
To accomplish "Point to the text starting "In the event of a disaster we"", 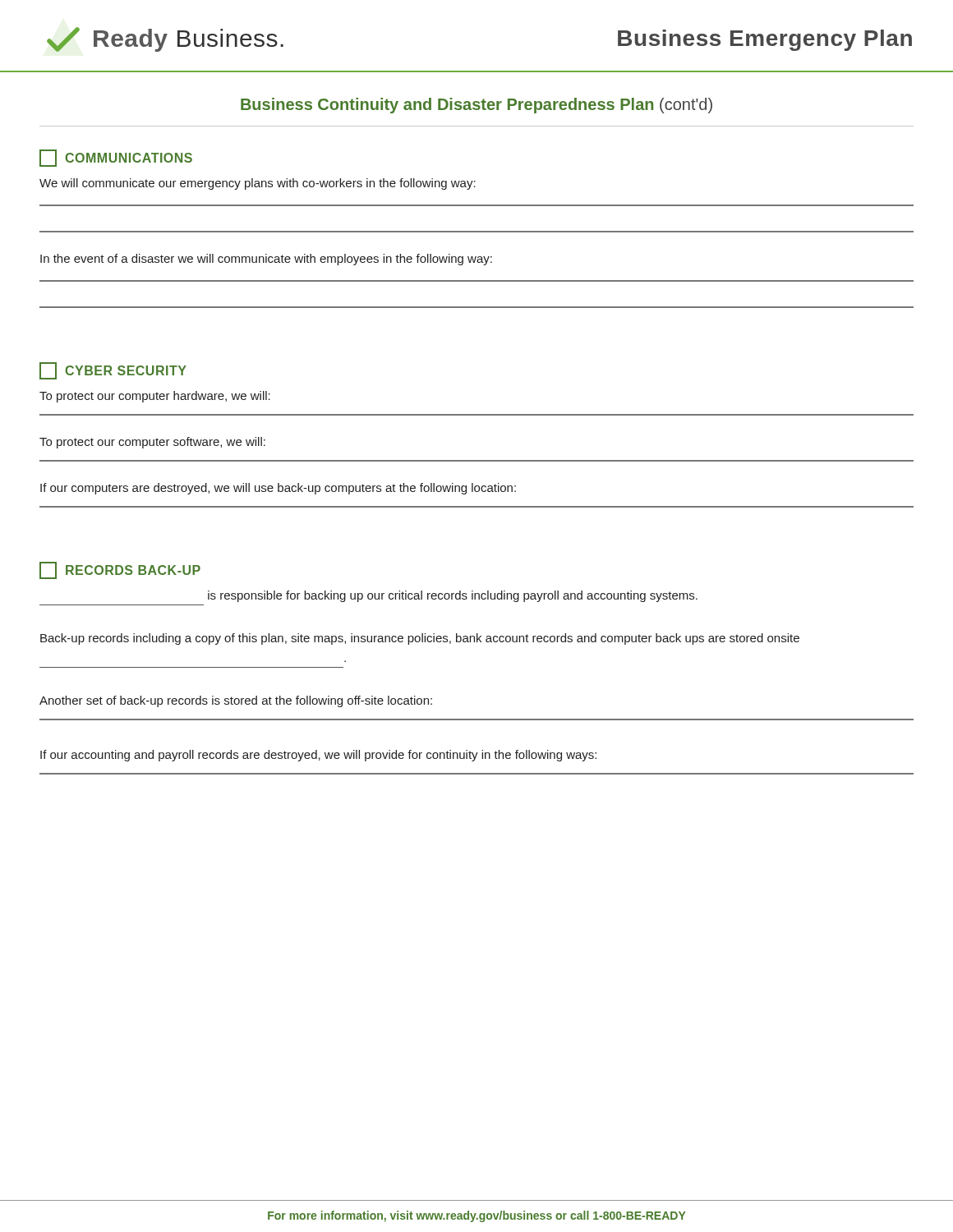I will tap(476, 259).
